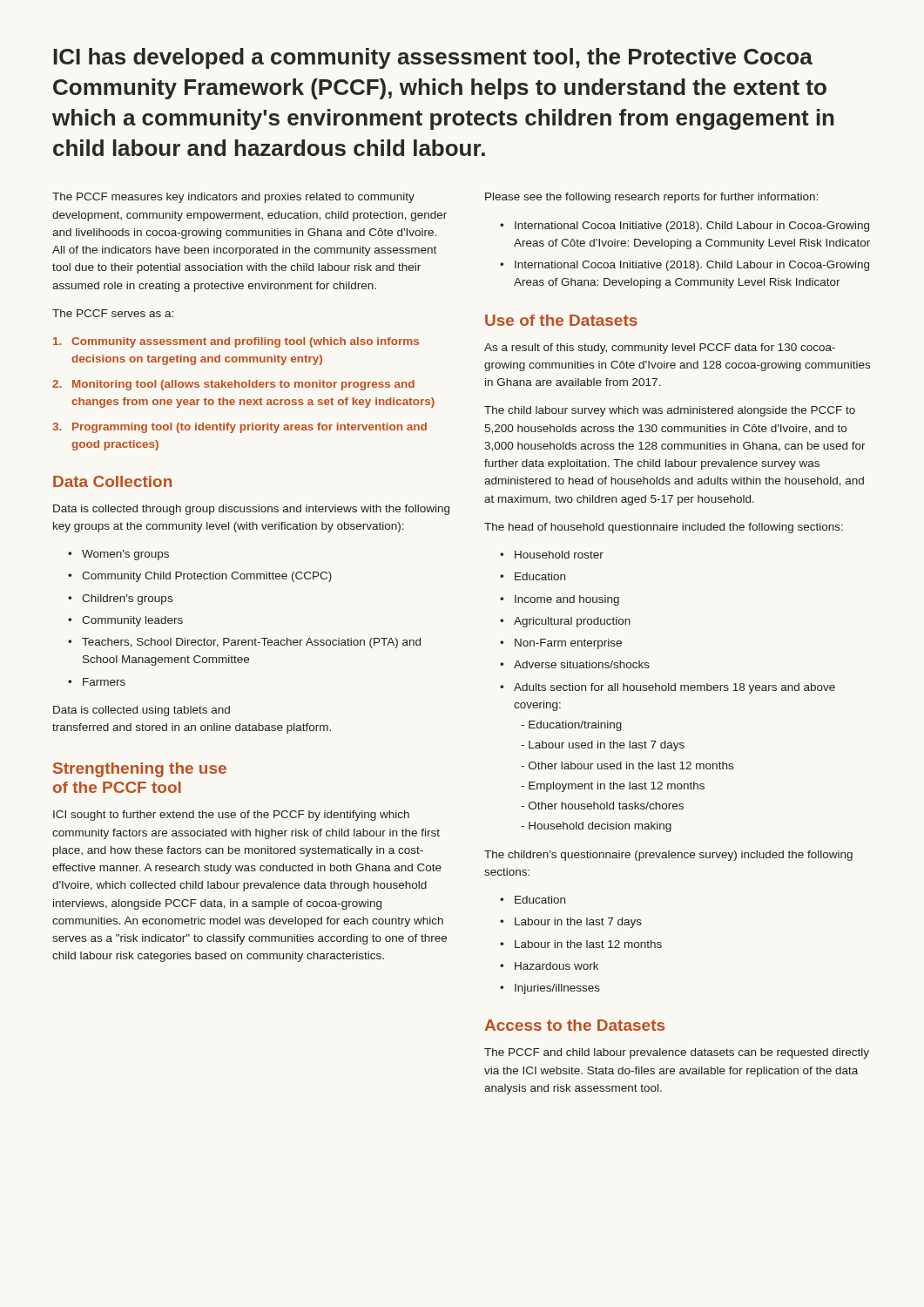The width and height of the screenshot is (924, 1307).
Task: Navigate to the element starting "As a result of this study, community level"
Action: coord(678,365)
